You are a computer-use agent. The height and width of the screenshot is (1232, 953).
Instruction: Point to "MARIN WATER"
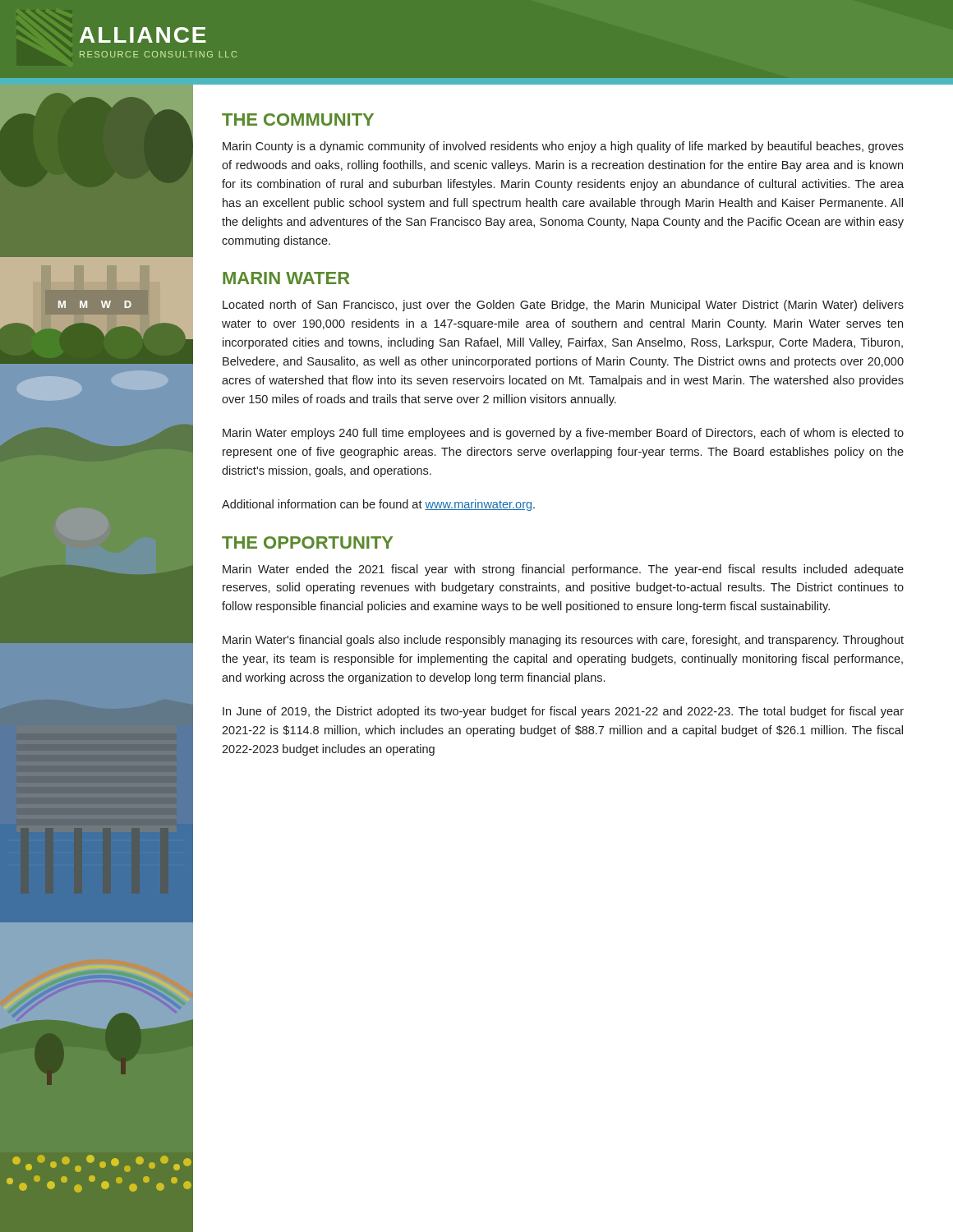286,278
